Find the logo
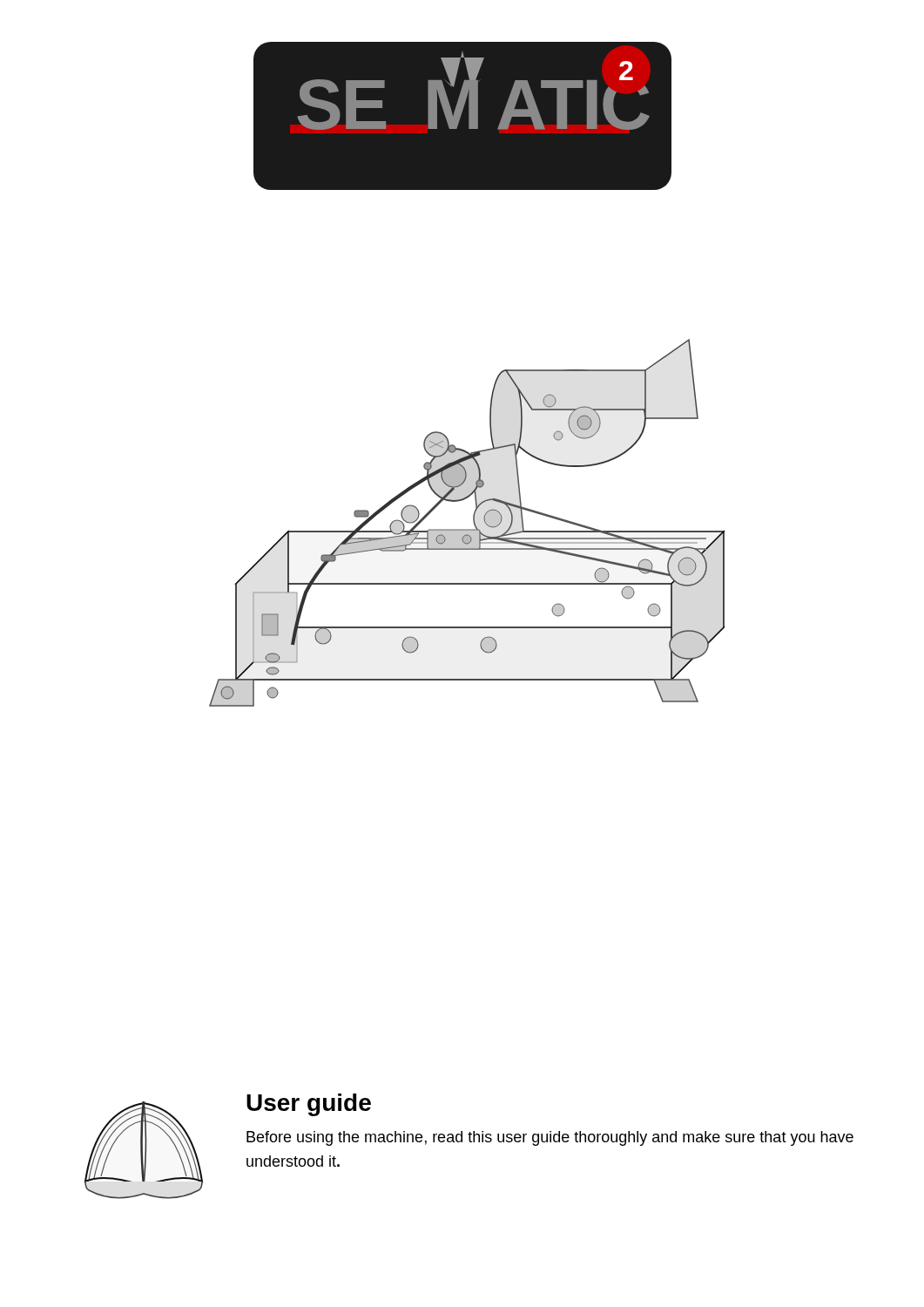The width and height of the screenshot is (924, 1307). 462,118
